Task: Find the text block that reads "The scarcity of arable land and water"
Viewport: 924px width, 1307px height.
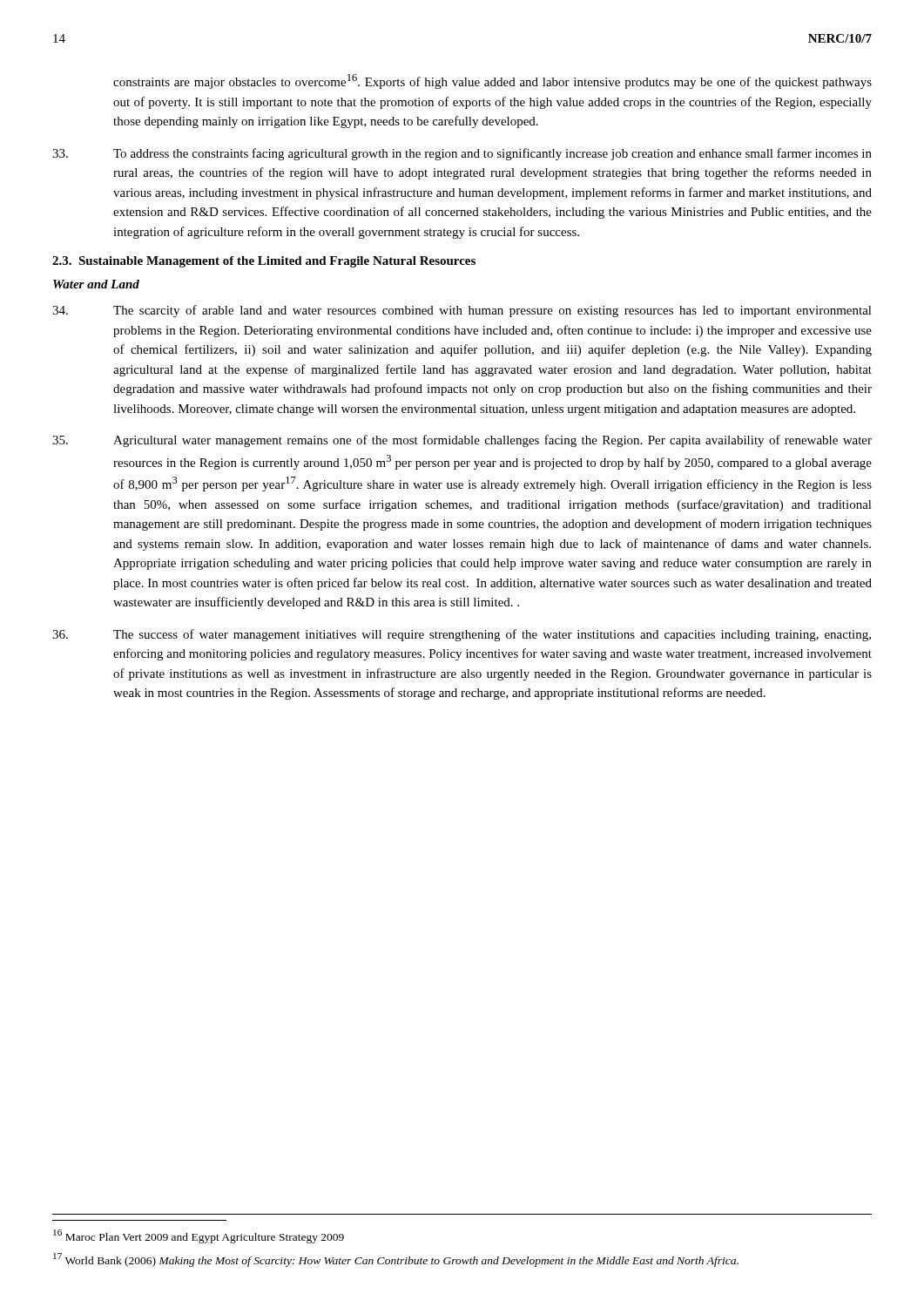Action: [462, 359]
